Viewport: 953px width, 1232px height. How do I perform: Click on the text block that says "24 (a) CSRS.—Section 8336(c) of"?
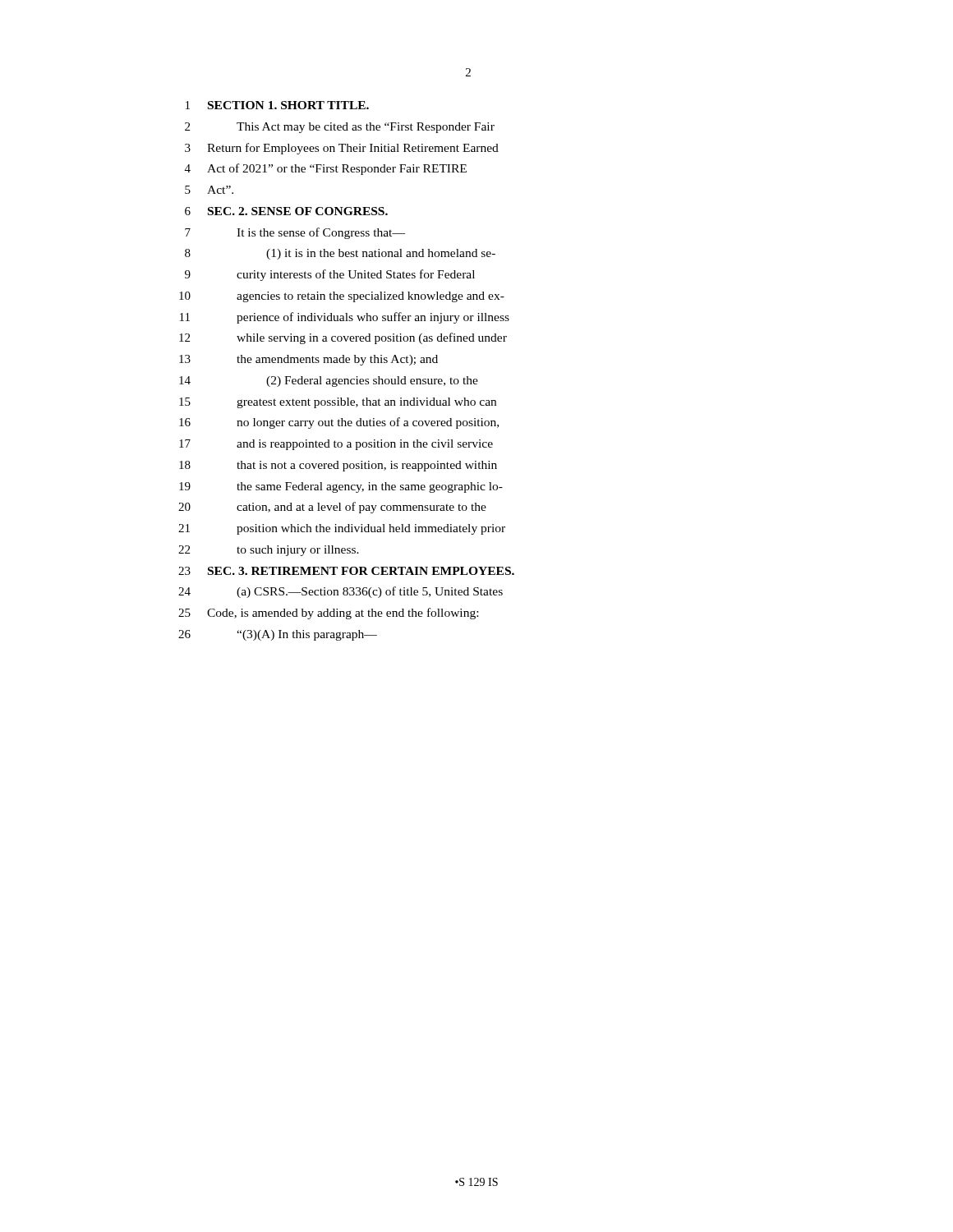click(468, 613)
